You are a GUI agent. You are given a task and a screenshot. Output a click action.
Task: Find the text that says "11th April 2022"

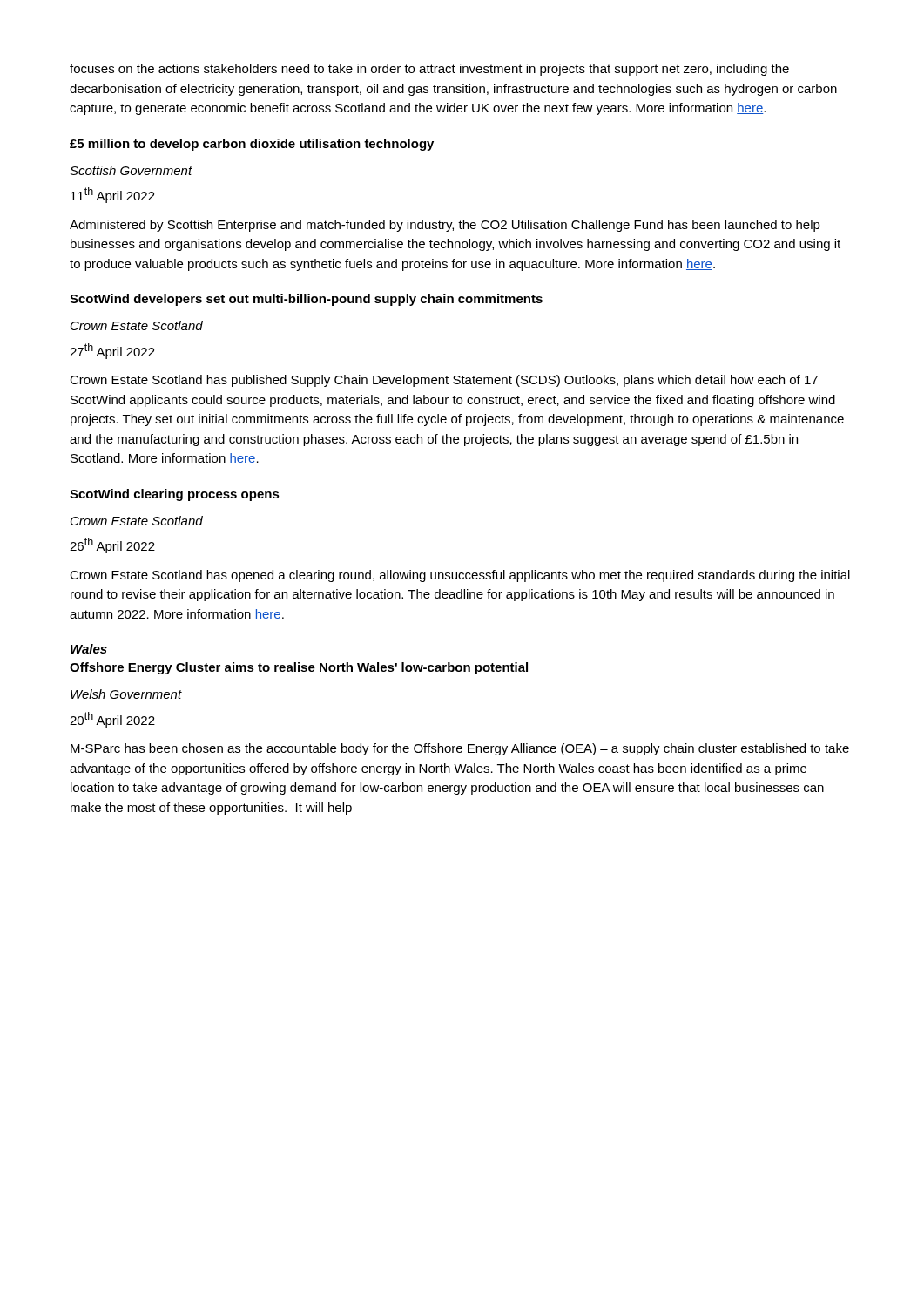point(112,194)
